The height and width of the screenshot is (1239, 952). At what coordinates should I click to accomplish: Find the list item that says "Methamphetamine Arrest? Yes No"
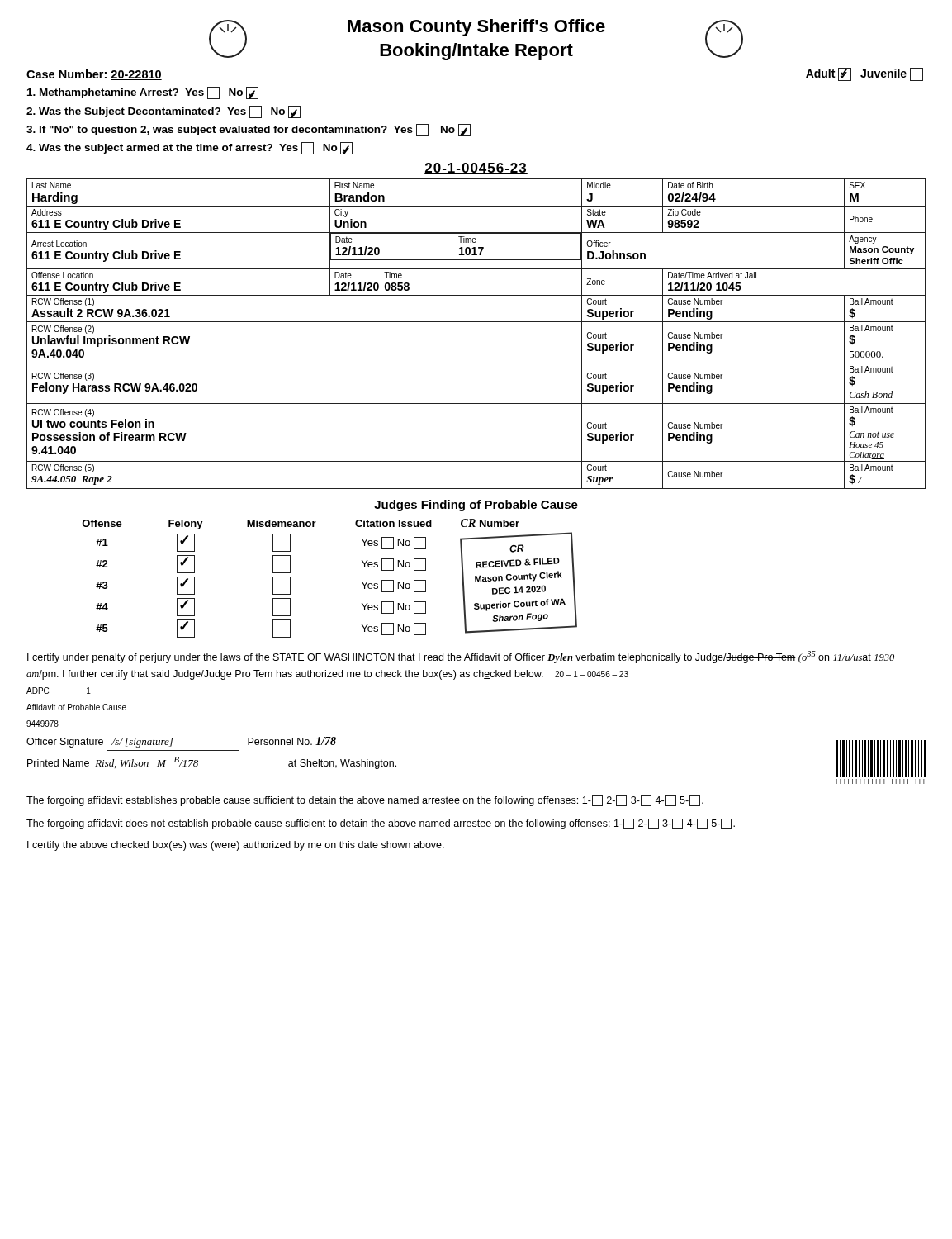point(143,94)
